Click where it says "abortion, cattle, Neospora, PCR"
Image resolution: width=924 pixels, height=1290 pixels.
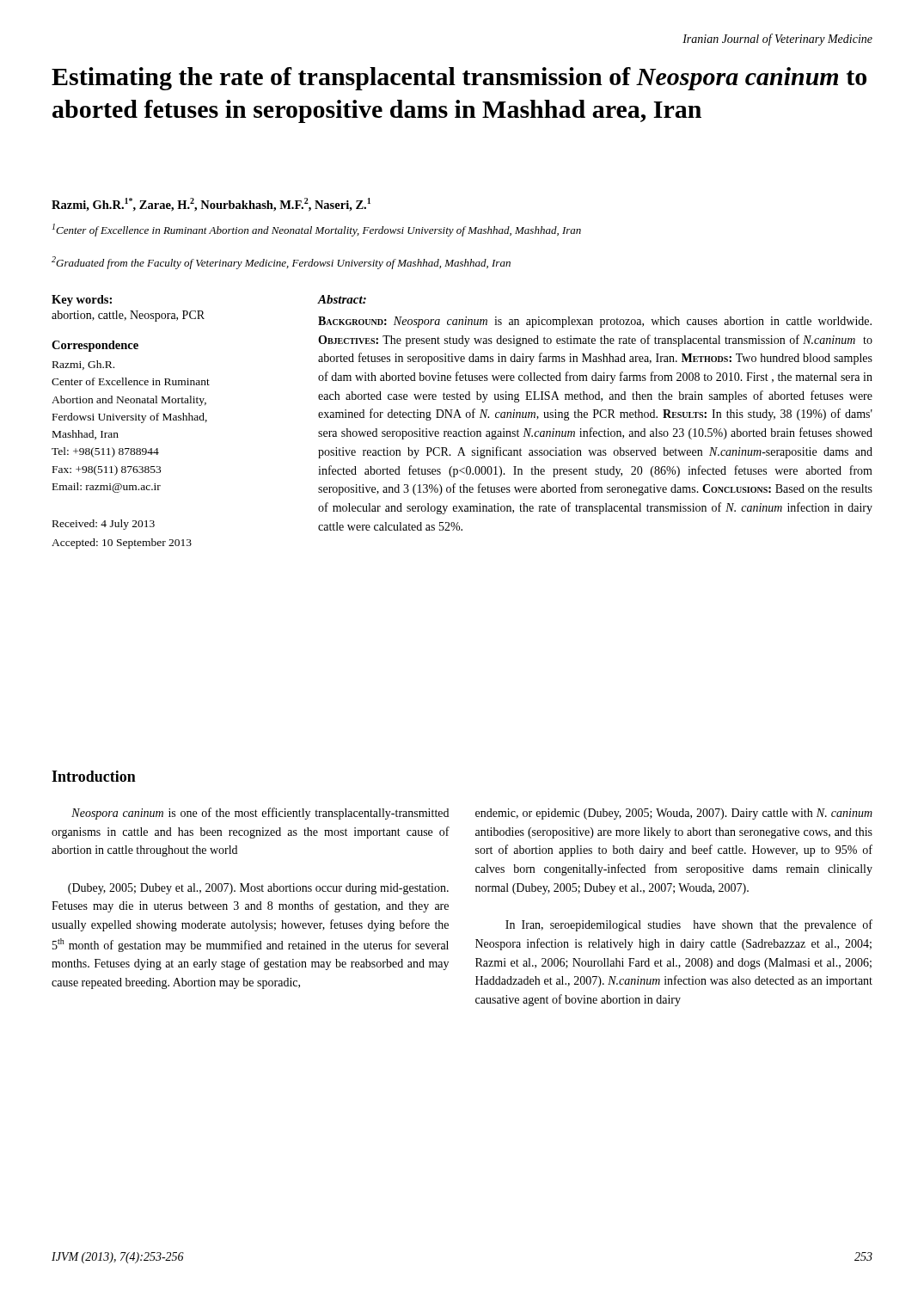point(128,315)
